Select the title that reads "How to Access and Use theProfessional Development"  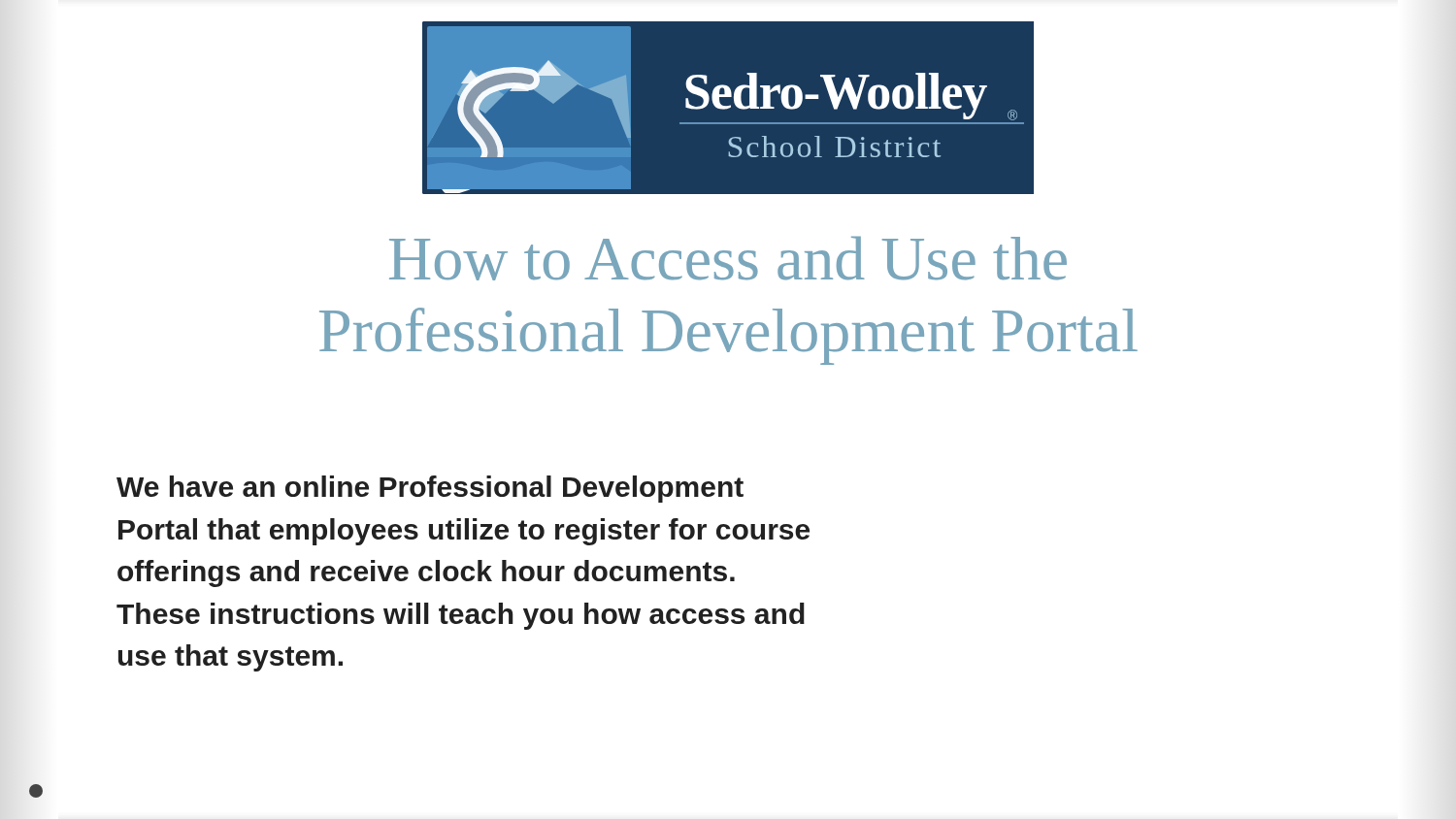[x=728, y=295]
